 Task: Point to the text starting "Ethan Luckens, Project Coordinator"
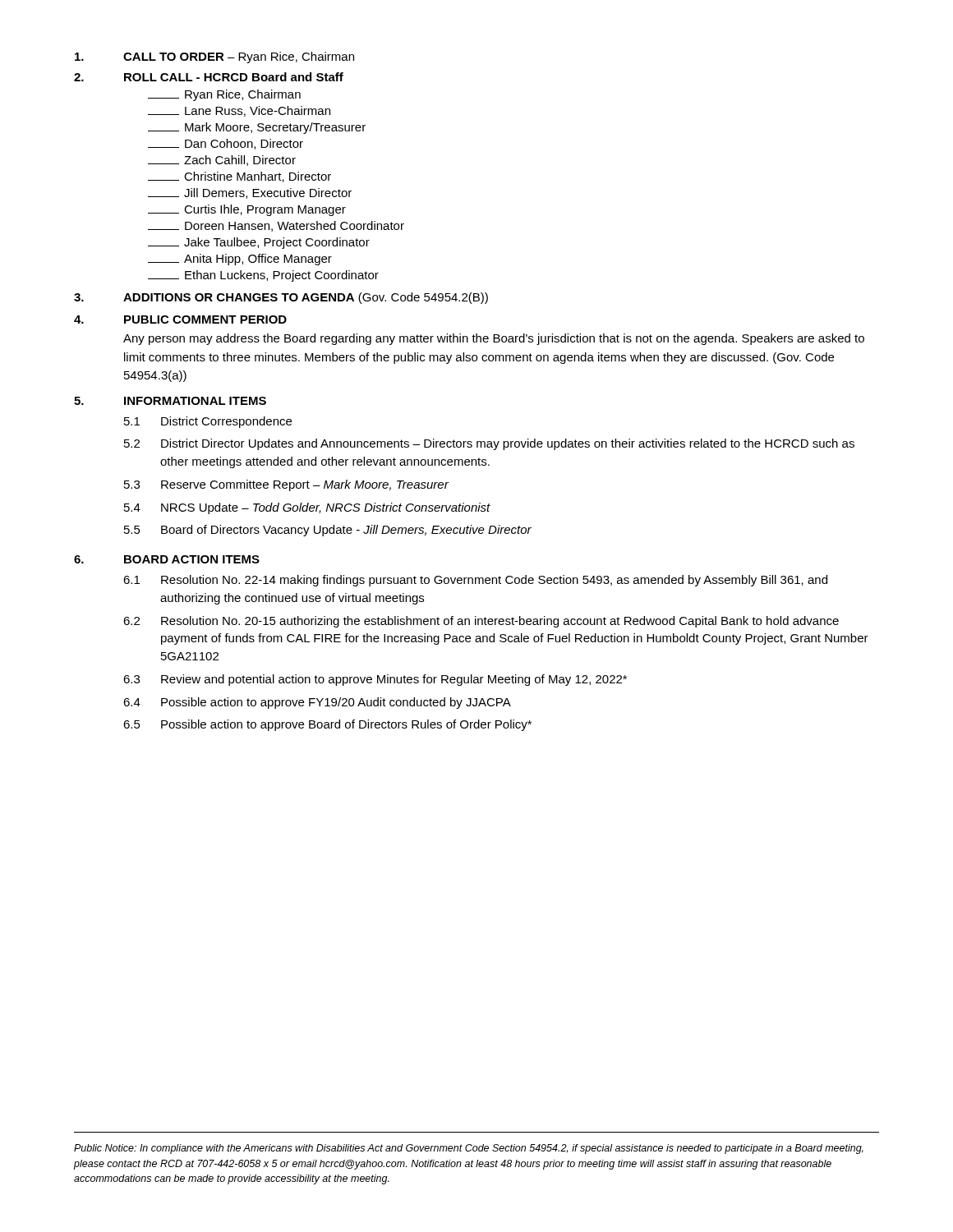pos(263,275)
